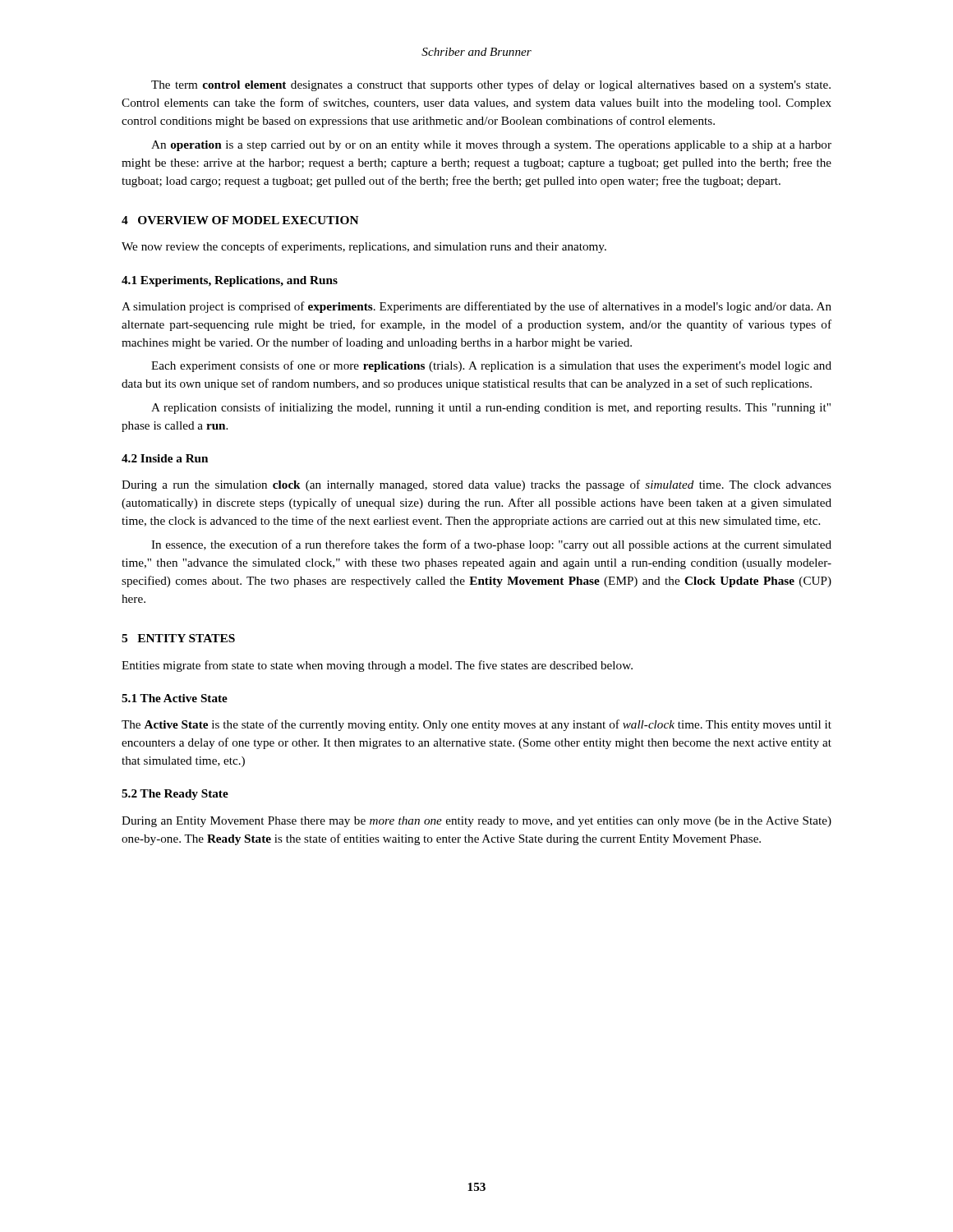Find the section header containing "4.1 Experiments, Replications, and Runs"
Viewport: 953px width, 1232px height.
(230, 279)
